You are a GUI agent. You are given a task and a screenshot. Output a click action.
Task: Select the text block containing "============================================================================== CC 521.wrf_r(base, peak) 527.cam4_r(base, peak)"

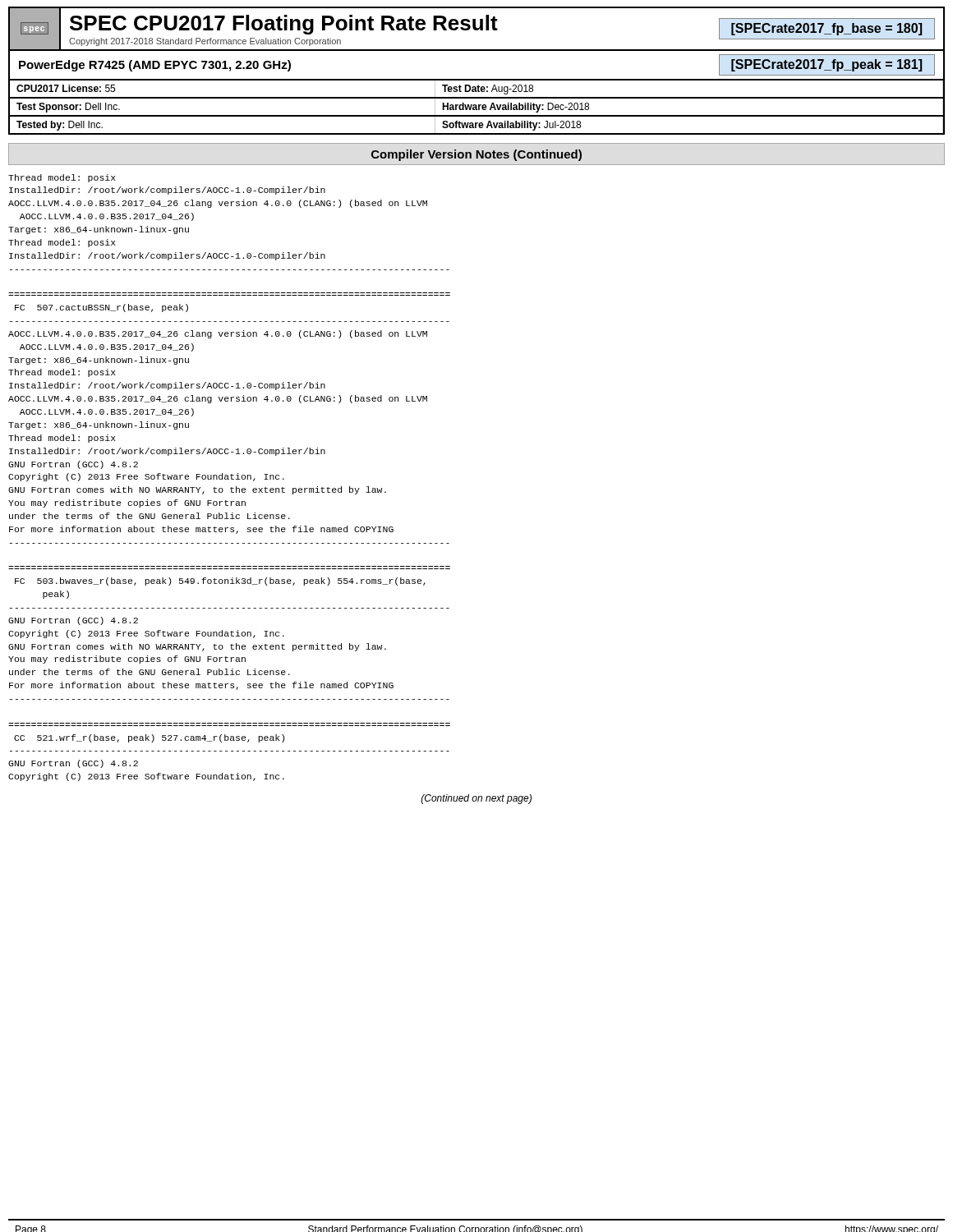pos(229,738)
